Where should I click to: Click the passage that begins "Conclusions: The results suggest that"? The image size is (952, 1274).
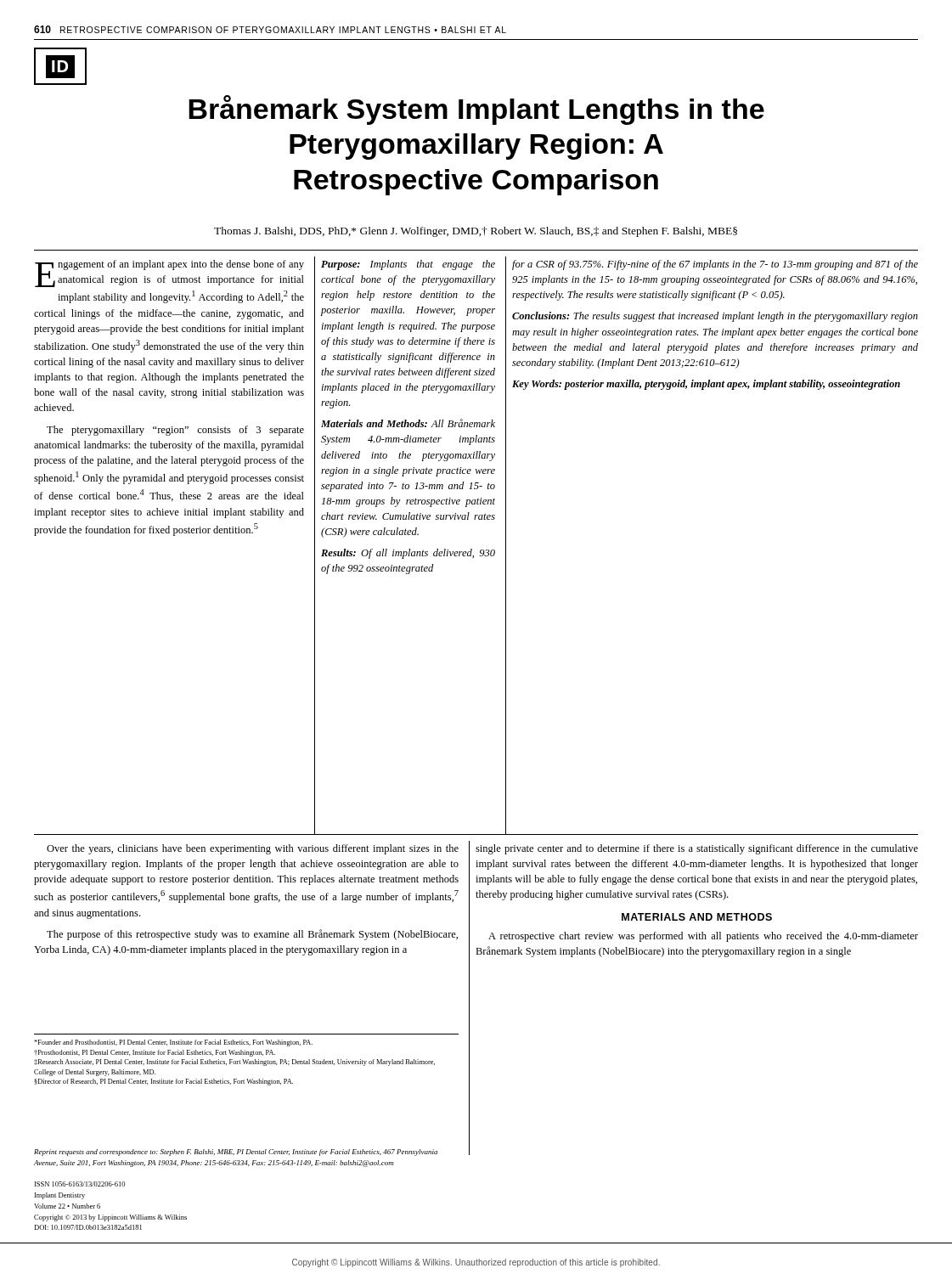pos(715,339)
